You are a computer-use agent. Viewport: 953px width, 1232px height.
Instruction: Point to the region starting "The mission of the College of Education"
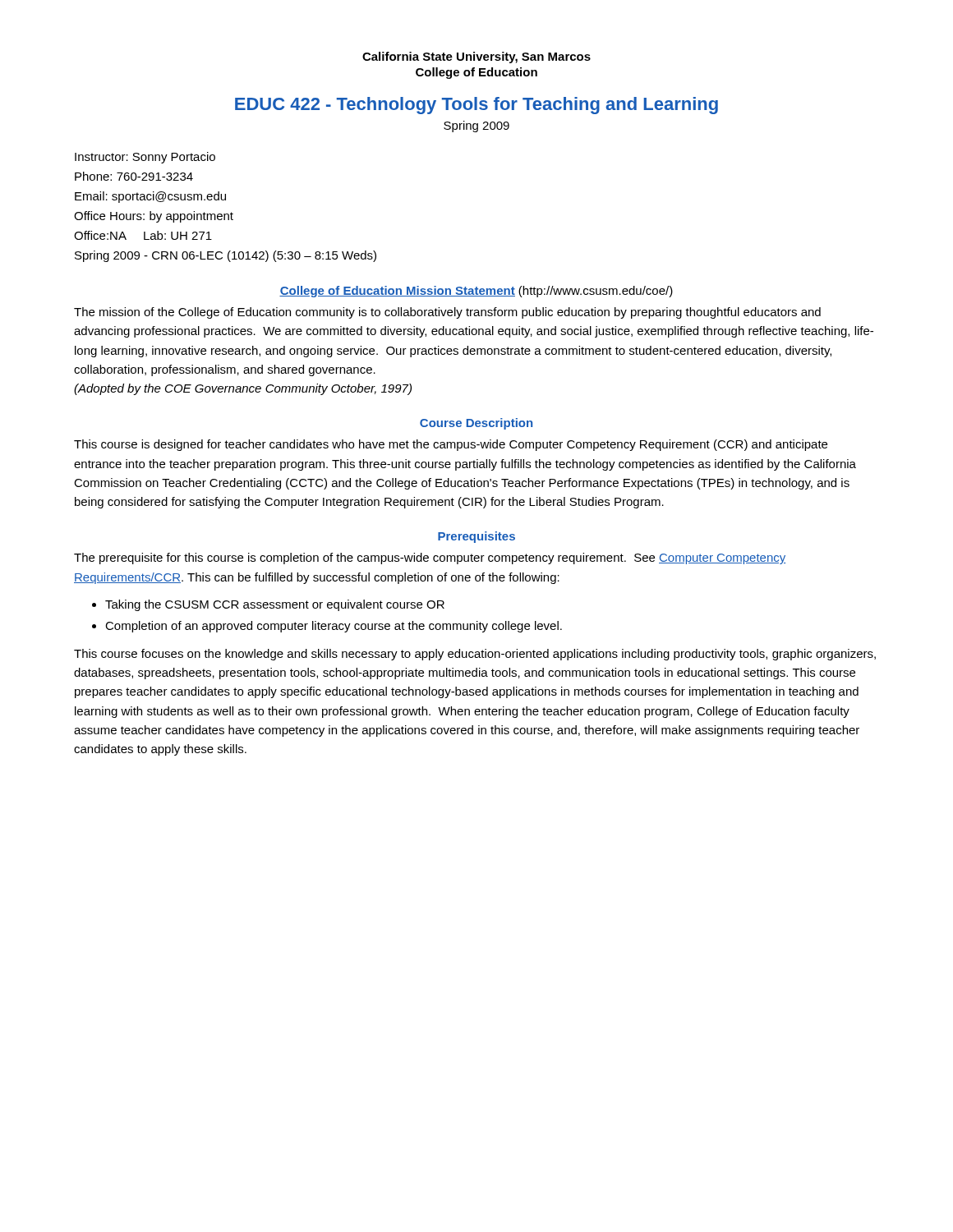[474, 350]
